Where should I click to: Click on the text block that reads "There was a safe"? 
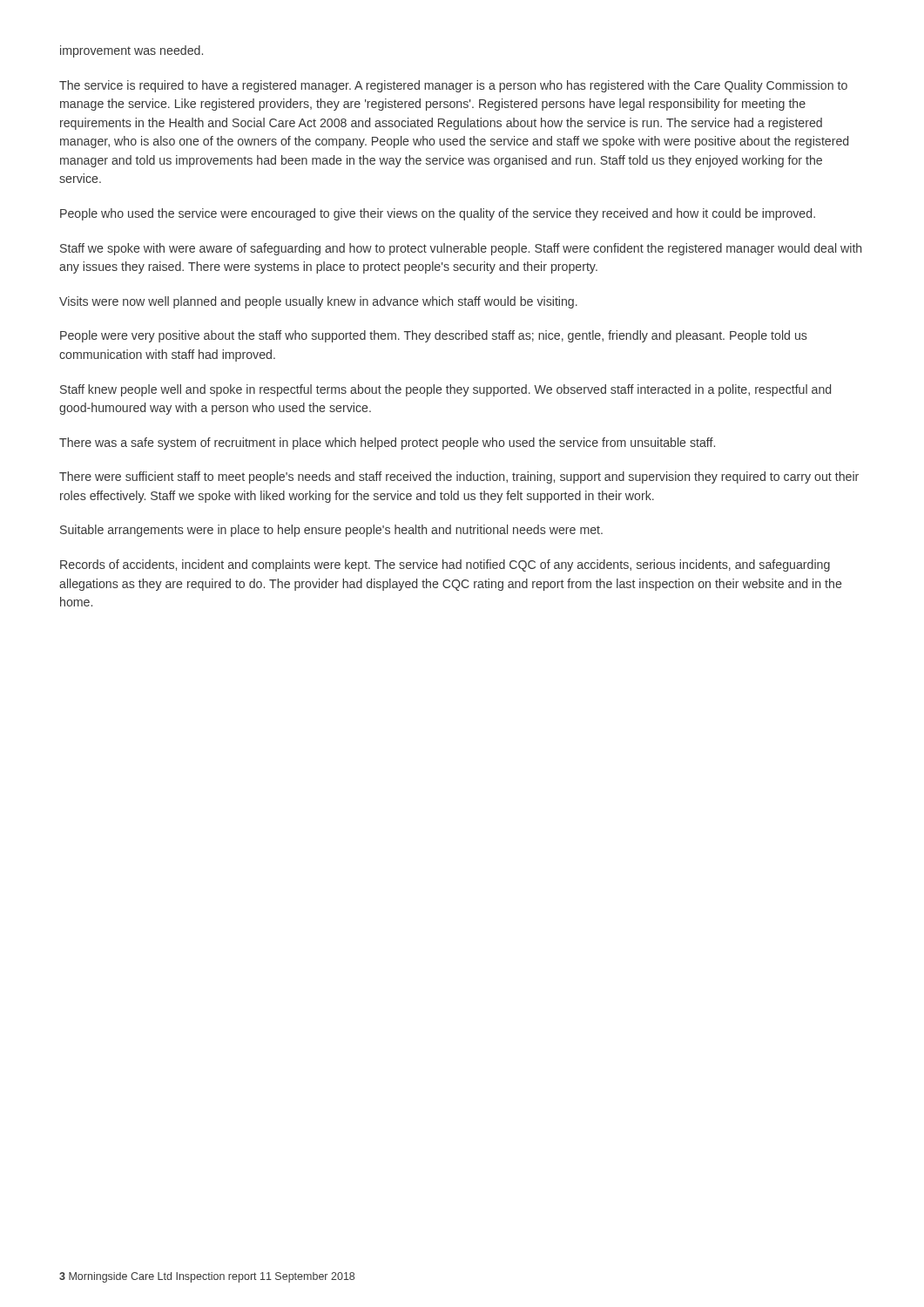coord(388,442)
